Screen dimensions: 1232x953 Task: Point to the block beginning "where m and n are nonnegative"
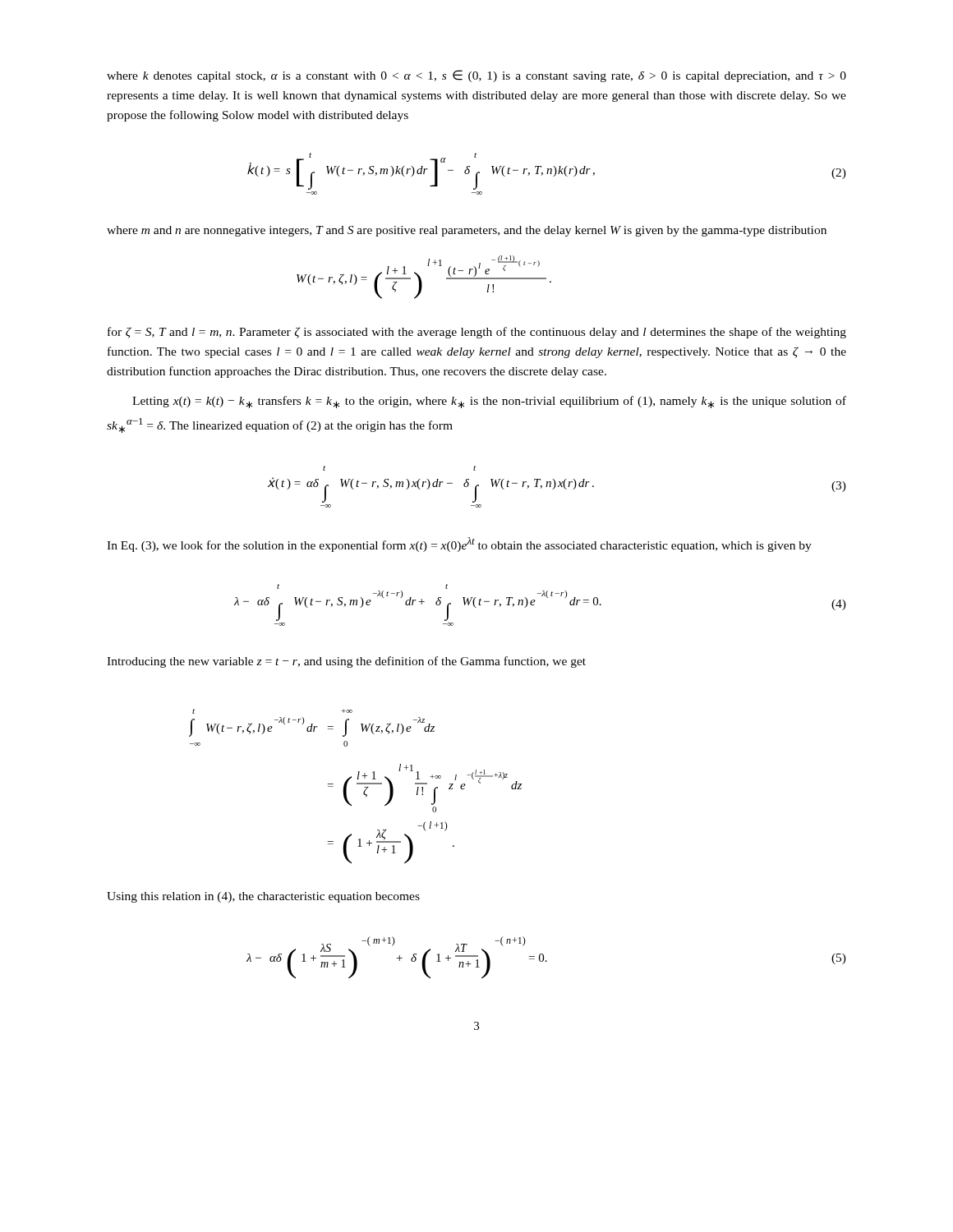[x=467, y=230]
